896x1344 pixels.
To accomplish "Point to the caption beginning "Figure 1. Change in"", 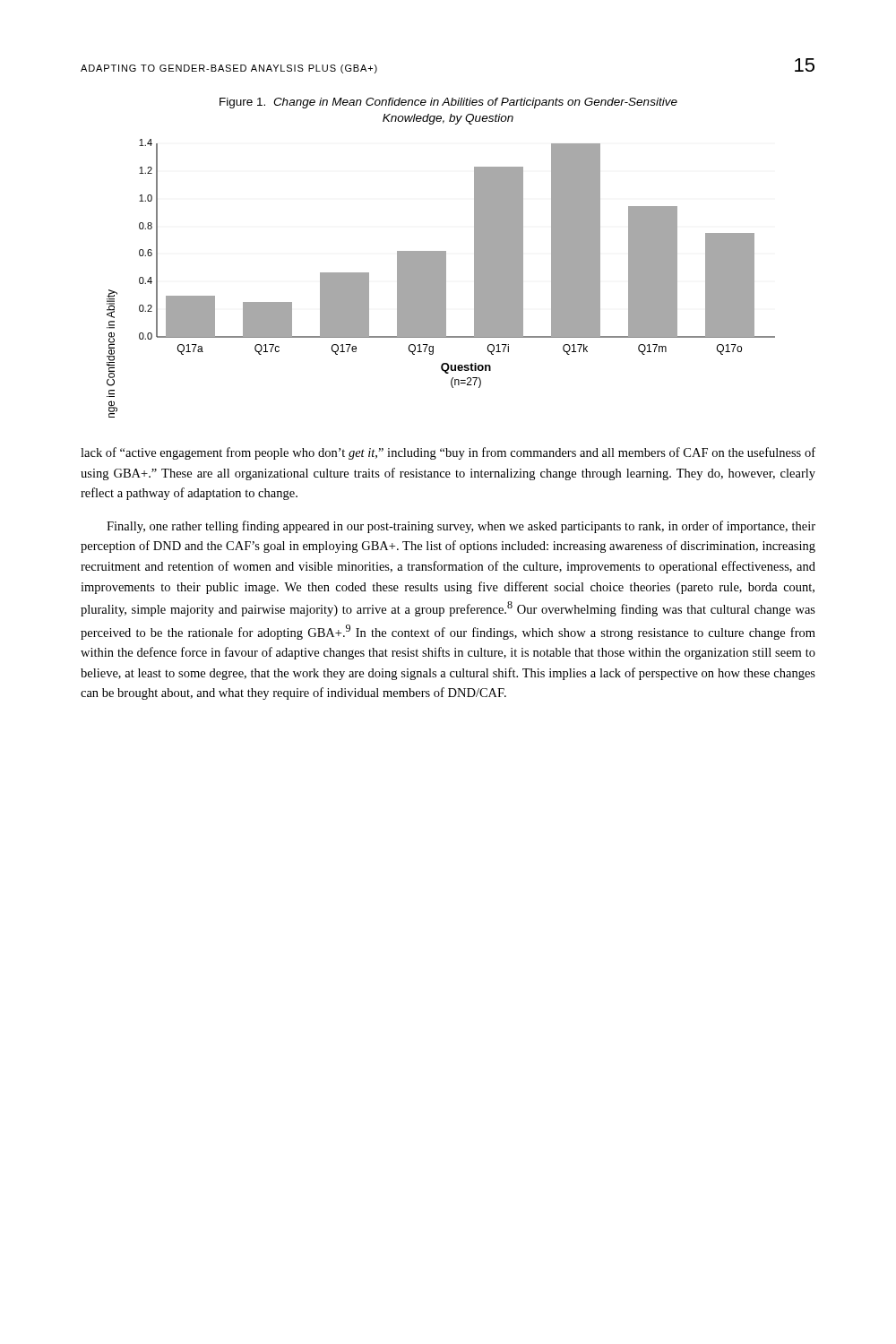I will coord(448,110).
